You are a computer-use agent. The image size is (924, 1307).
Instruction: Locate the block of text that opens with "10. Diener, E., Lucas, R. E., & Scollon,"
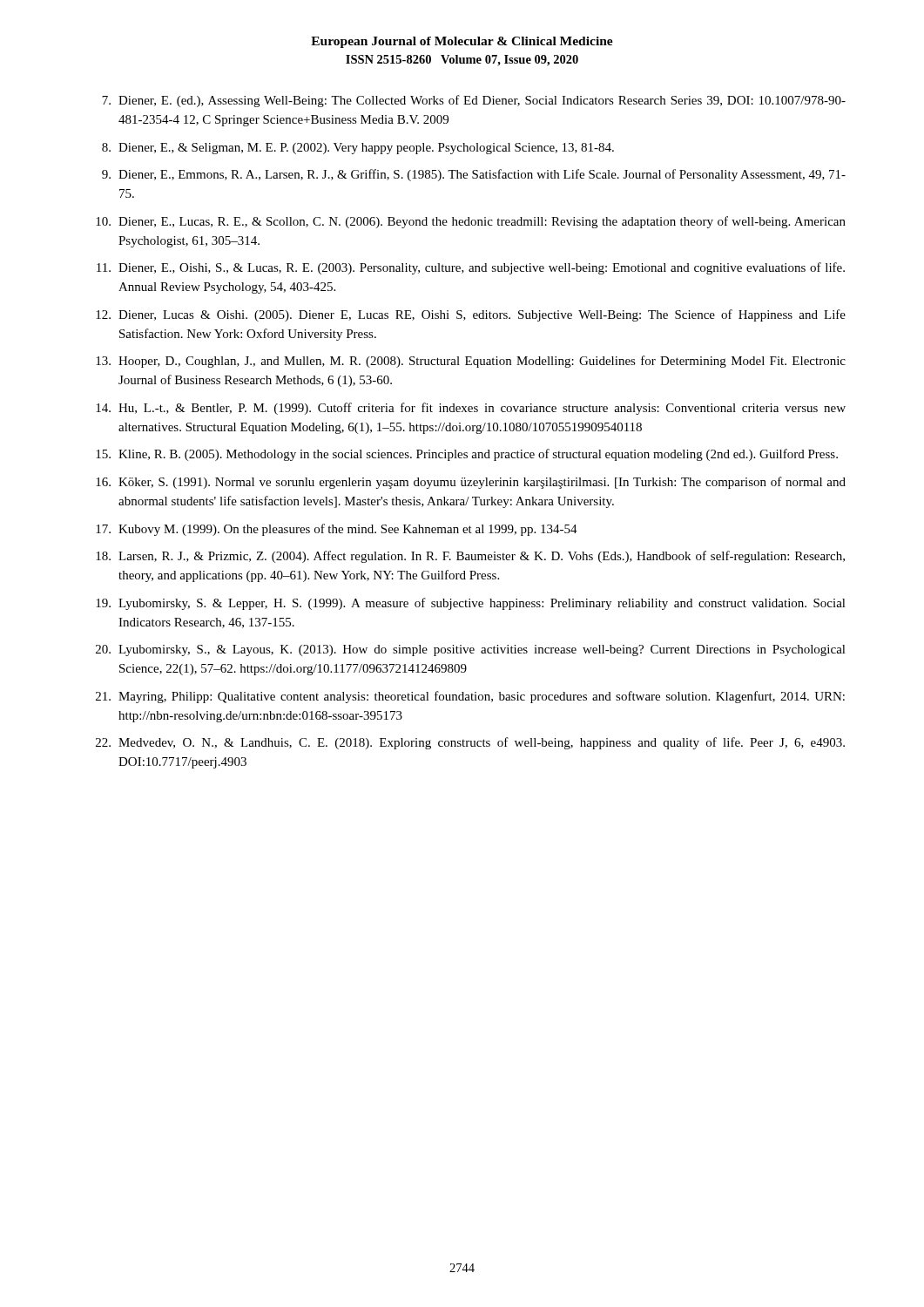(x=462, y=231)
